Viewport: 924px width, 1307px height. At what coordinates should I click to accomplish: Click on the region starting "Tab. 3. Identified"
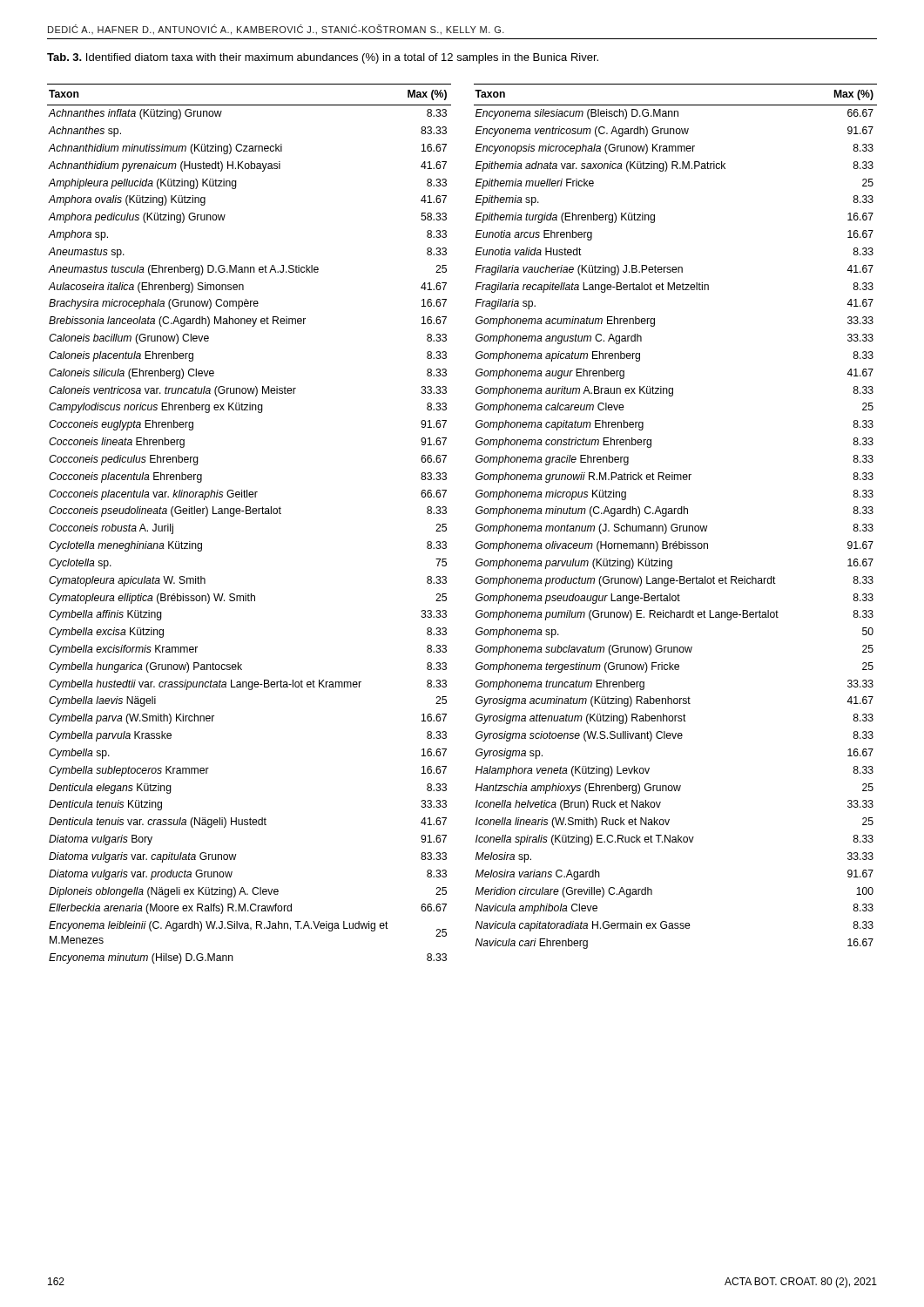pos(323,57)
